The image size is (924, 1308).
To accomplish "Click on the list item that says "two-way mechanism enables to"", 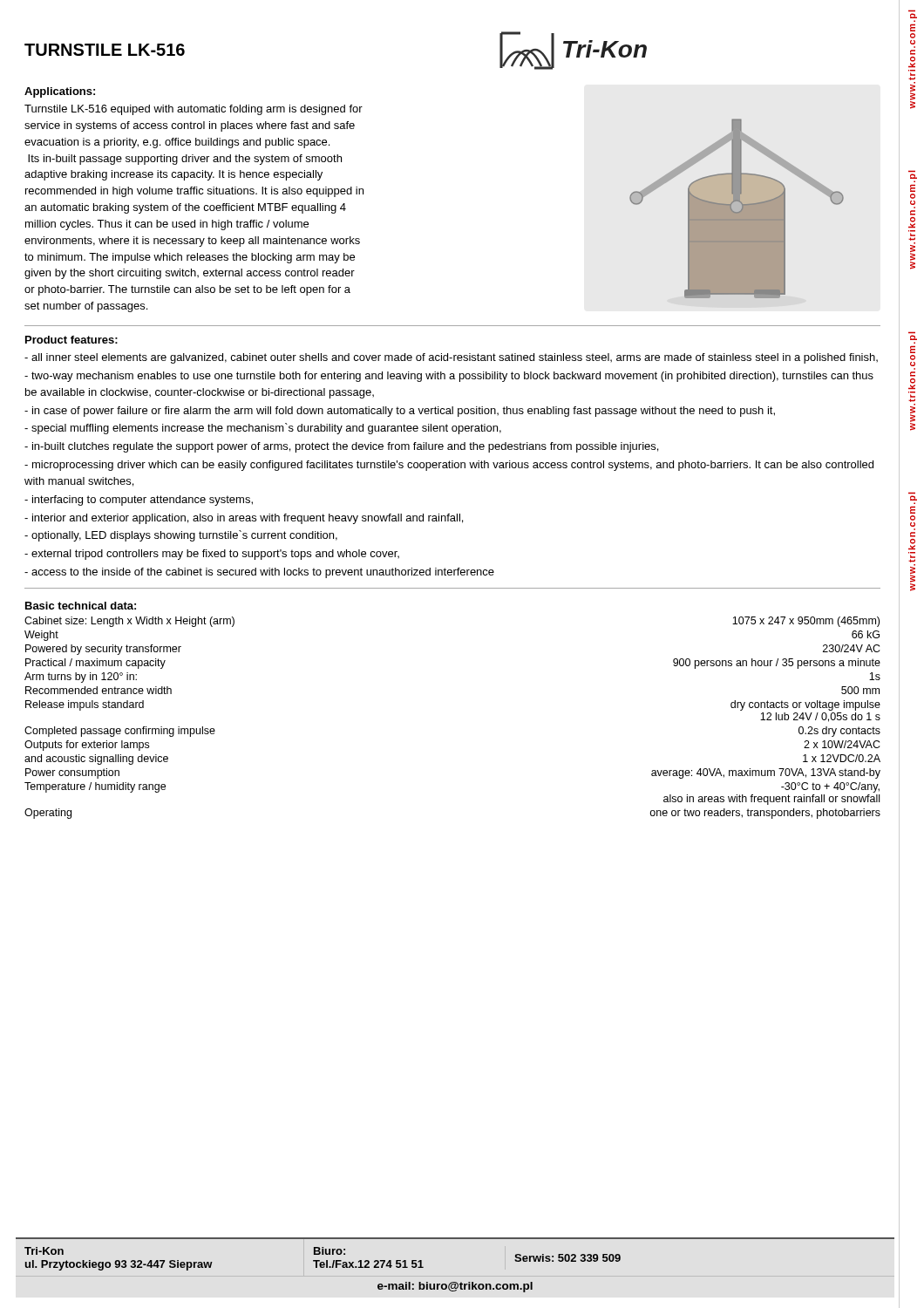I will pyautogui.click(x=449, y=383).
